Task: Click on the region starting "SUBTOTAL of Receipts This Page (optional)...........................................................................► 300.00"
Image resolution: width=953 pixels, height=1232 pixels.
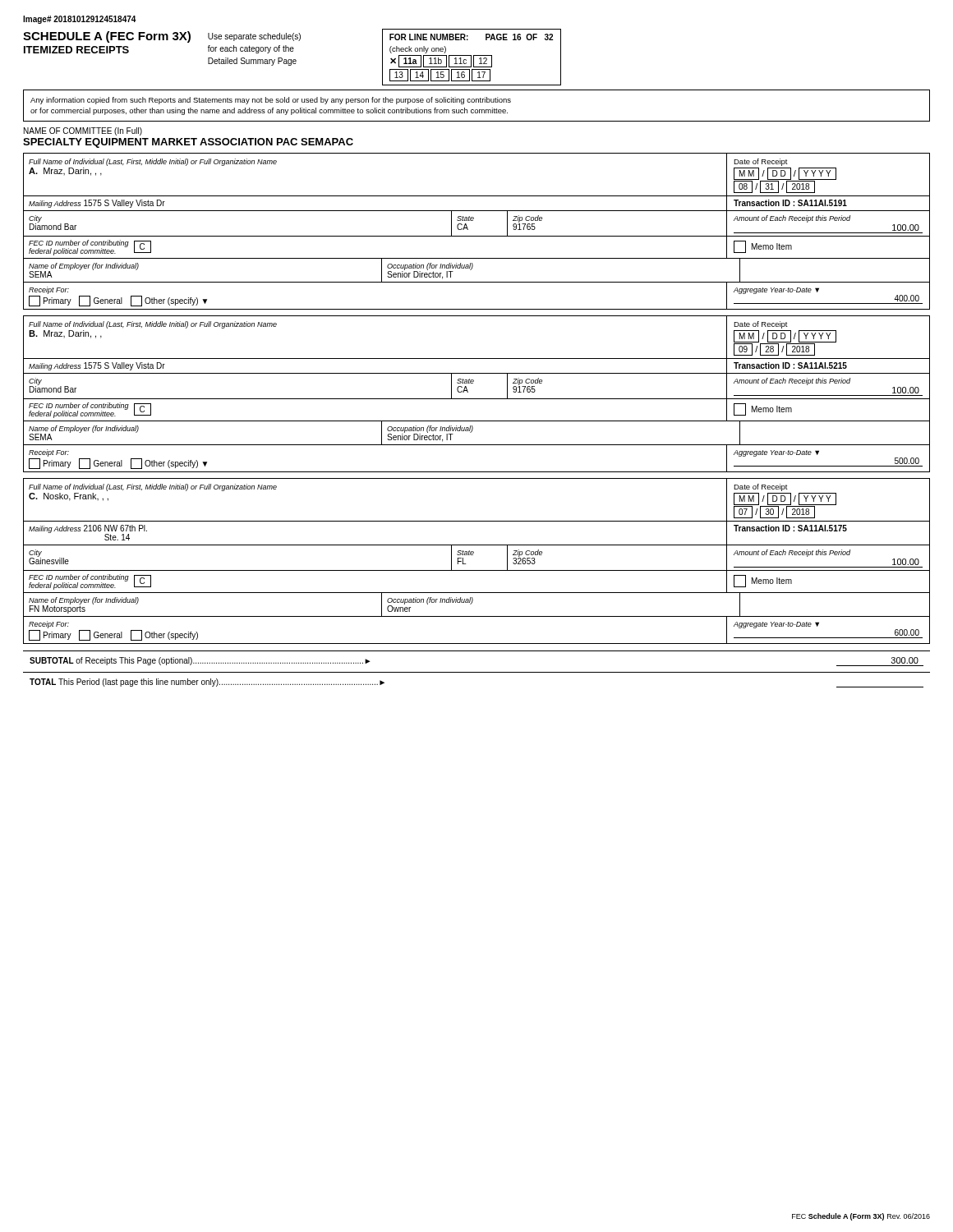Action: pos(476,660)
